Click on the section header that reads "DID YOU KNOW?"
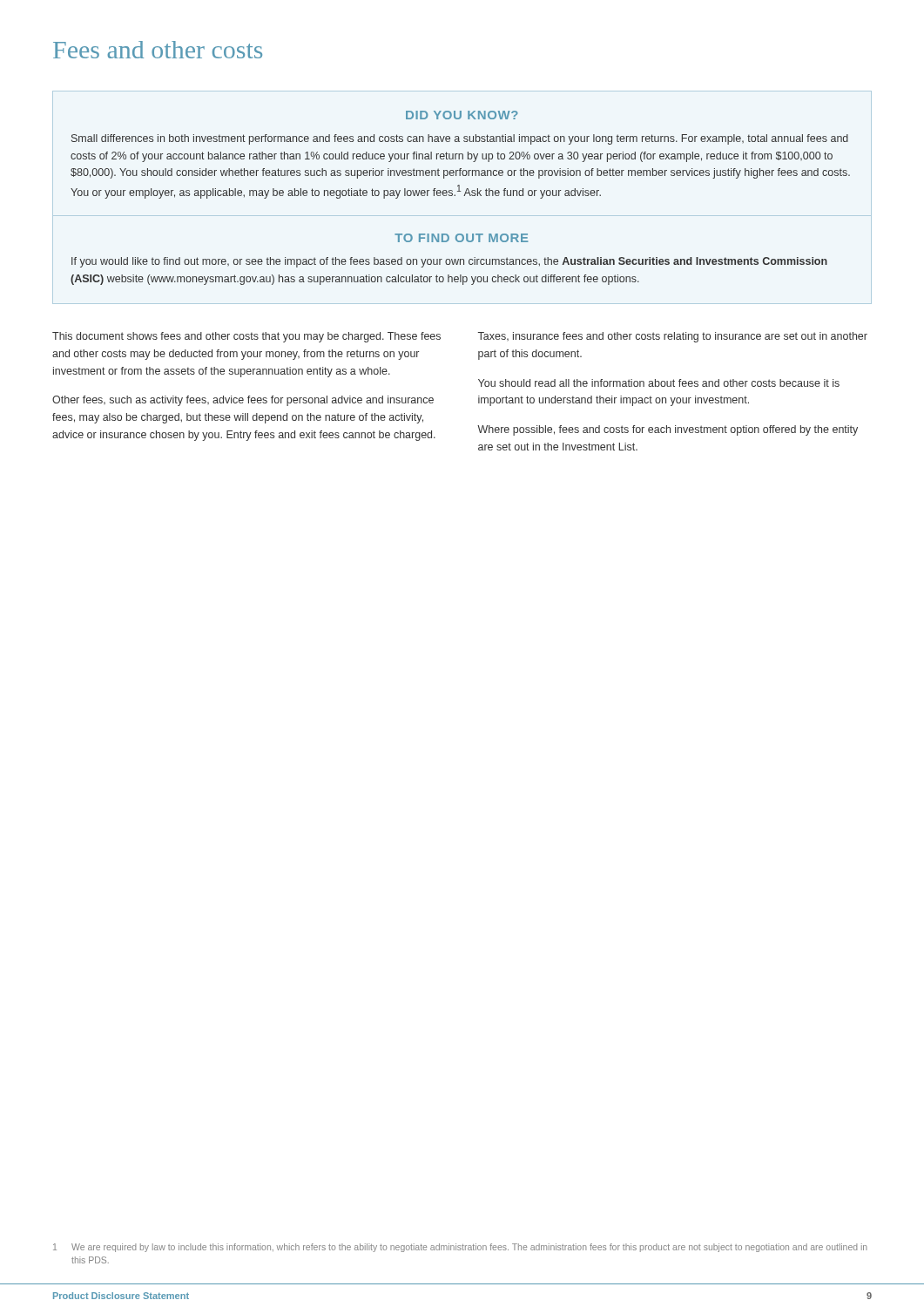Image resolution: width=924 pixels, height=1307 pixels. (462, 115)
